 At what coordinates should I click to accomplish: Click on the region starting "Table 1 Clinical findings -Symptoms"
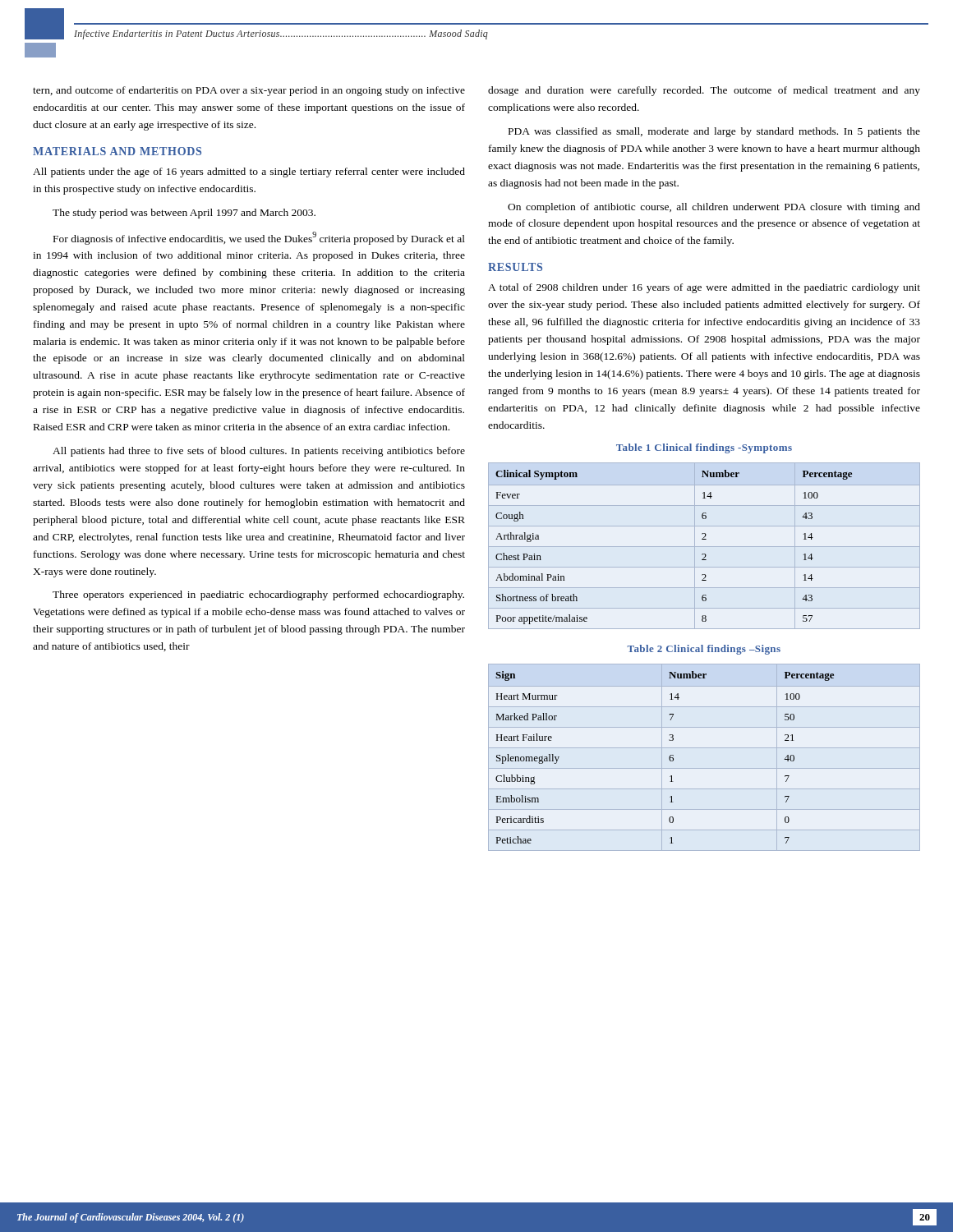tap(704, 447)
